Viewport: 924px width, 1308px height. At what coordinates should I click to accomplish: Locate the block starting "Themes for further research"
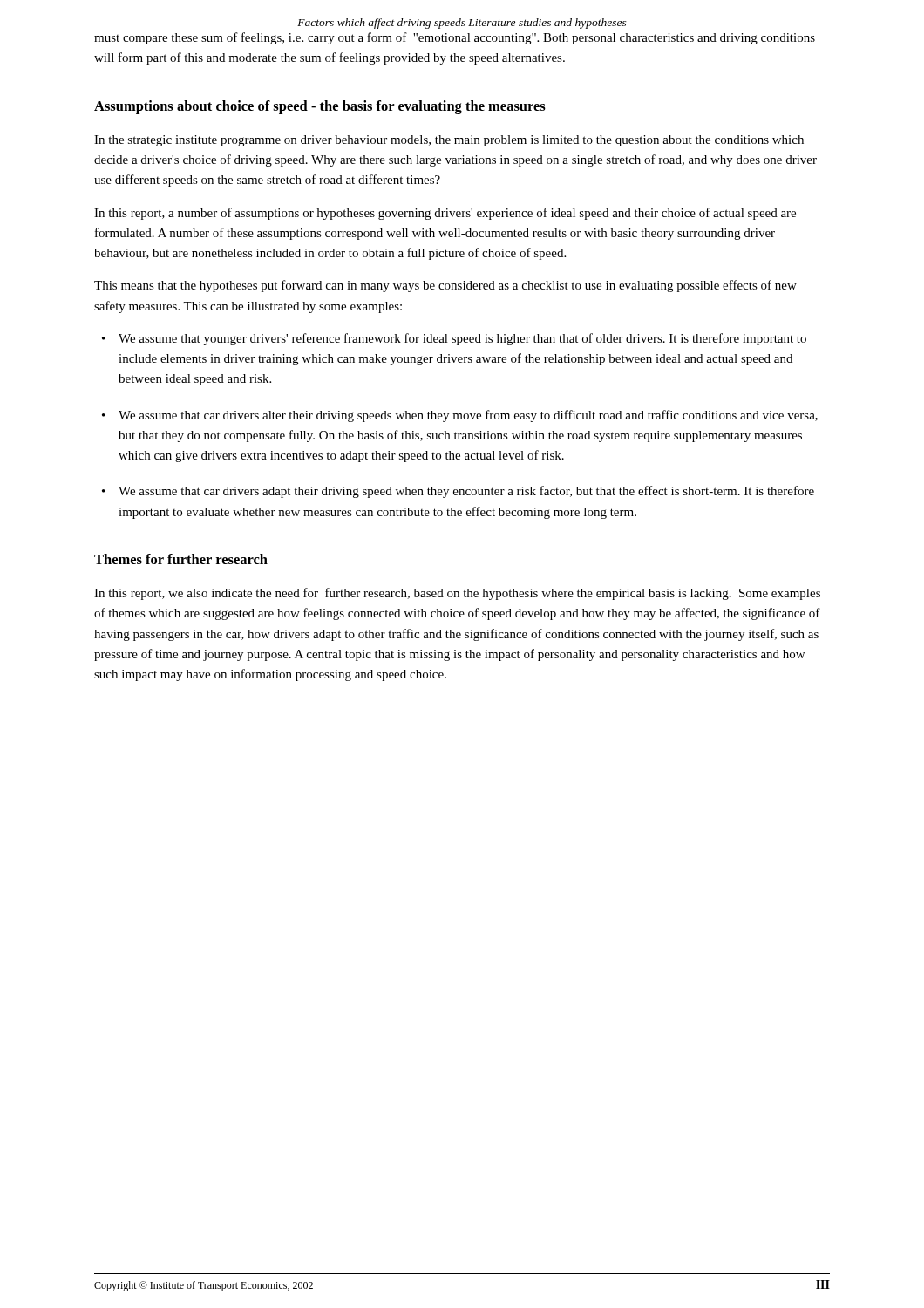tap(181, 559)
